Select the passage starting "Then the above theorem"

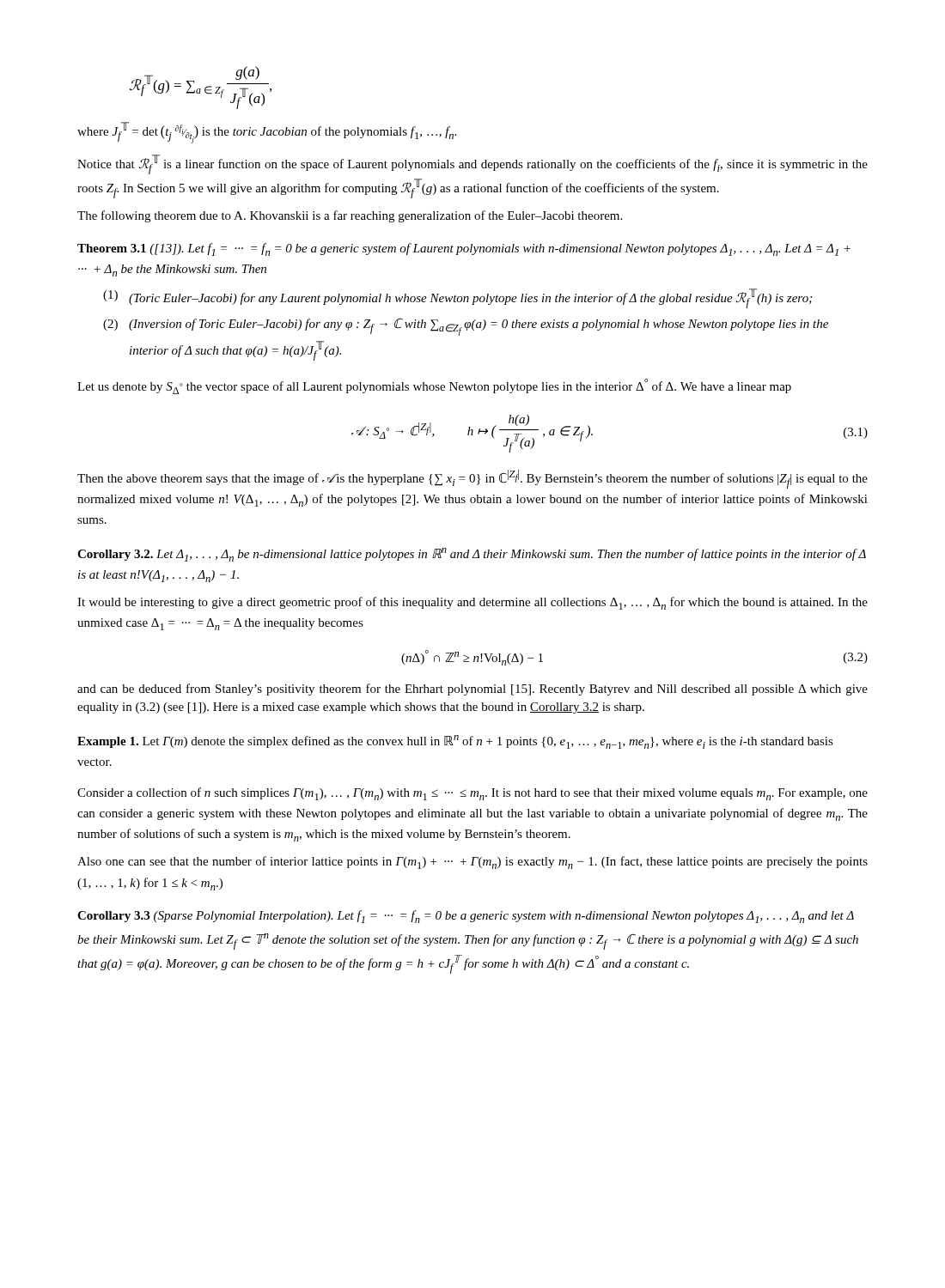472,497
